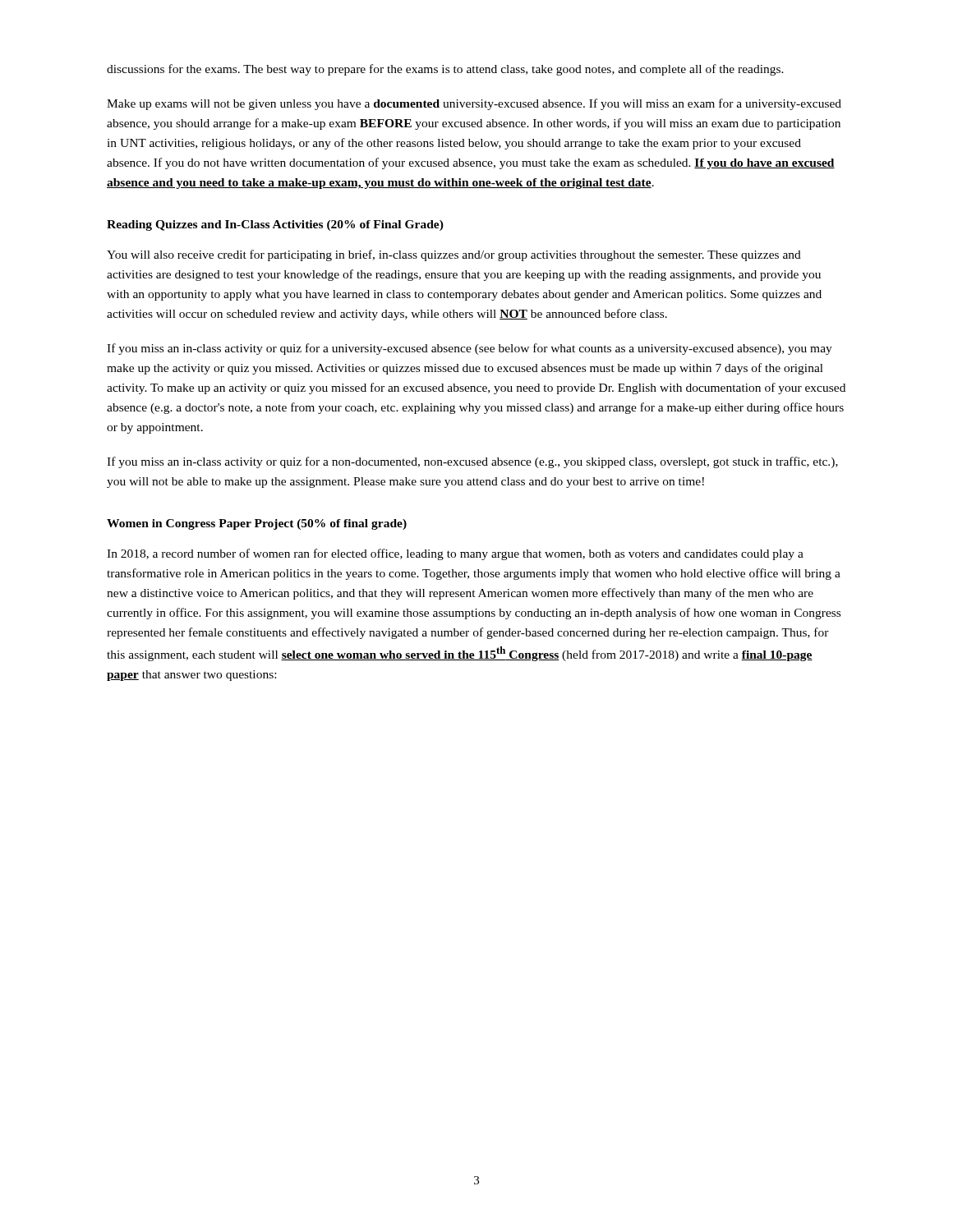
Task: Point to the section header beginning "Women in Congress"
Action: 257,523
